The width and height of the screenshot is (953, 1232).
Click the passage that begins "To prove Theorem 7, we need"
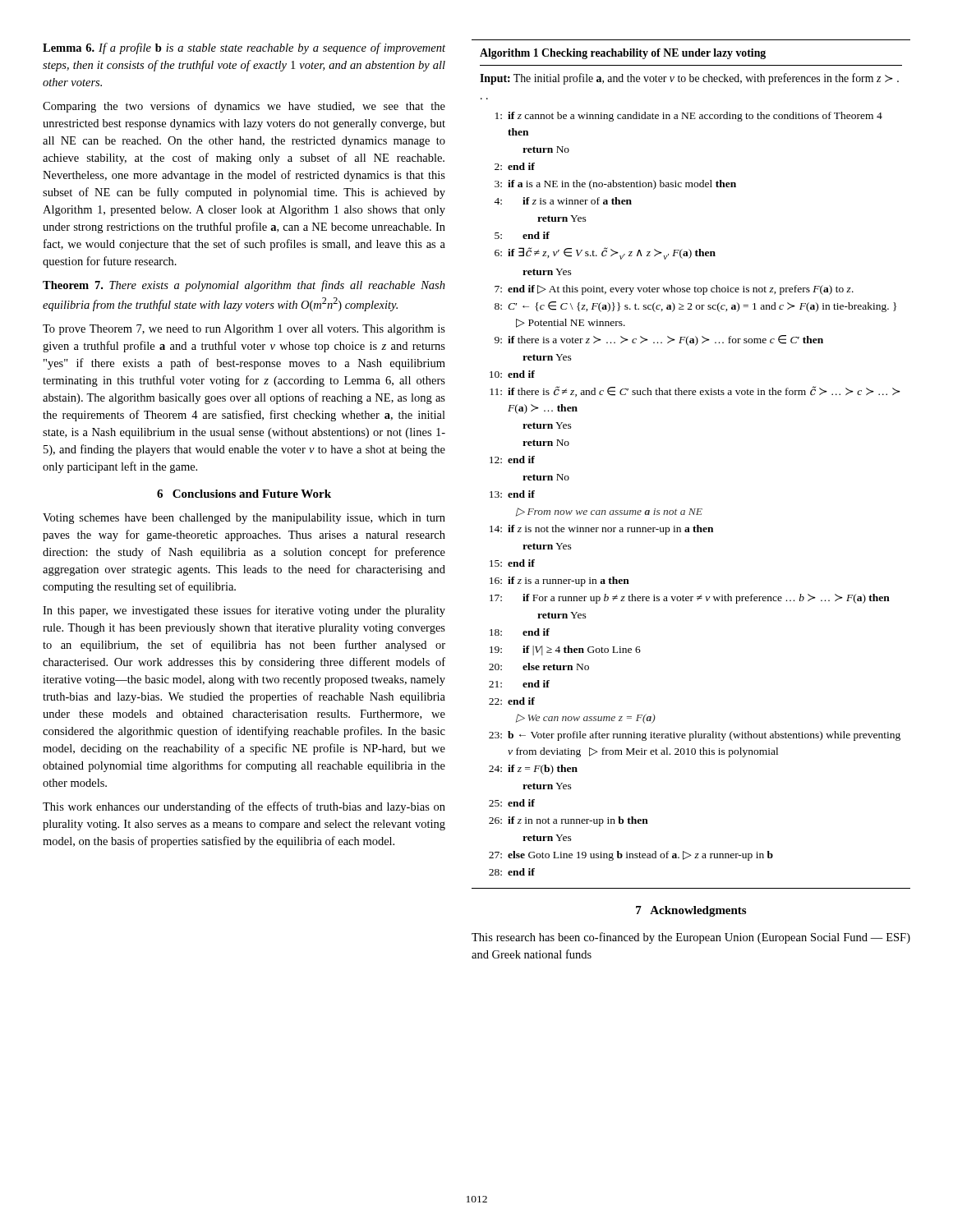pyautogui.click(x=244, y=398)
